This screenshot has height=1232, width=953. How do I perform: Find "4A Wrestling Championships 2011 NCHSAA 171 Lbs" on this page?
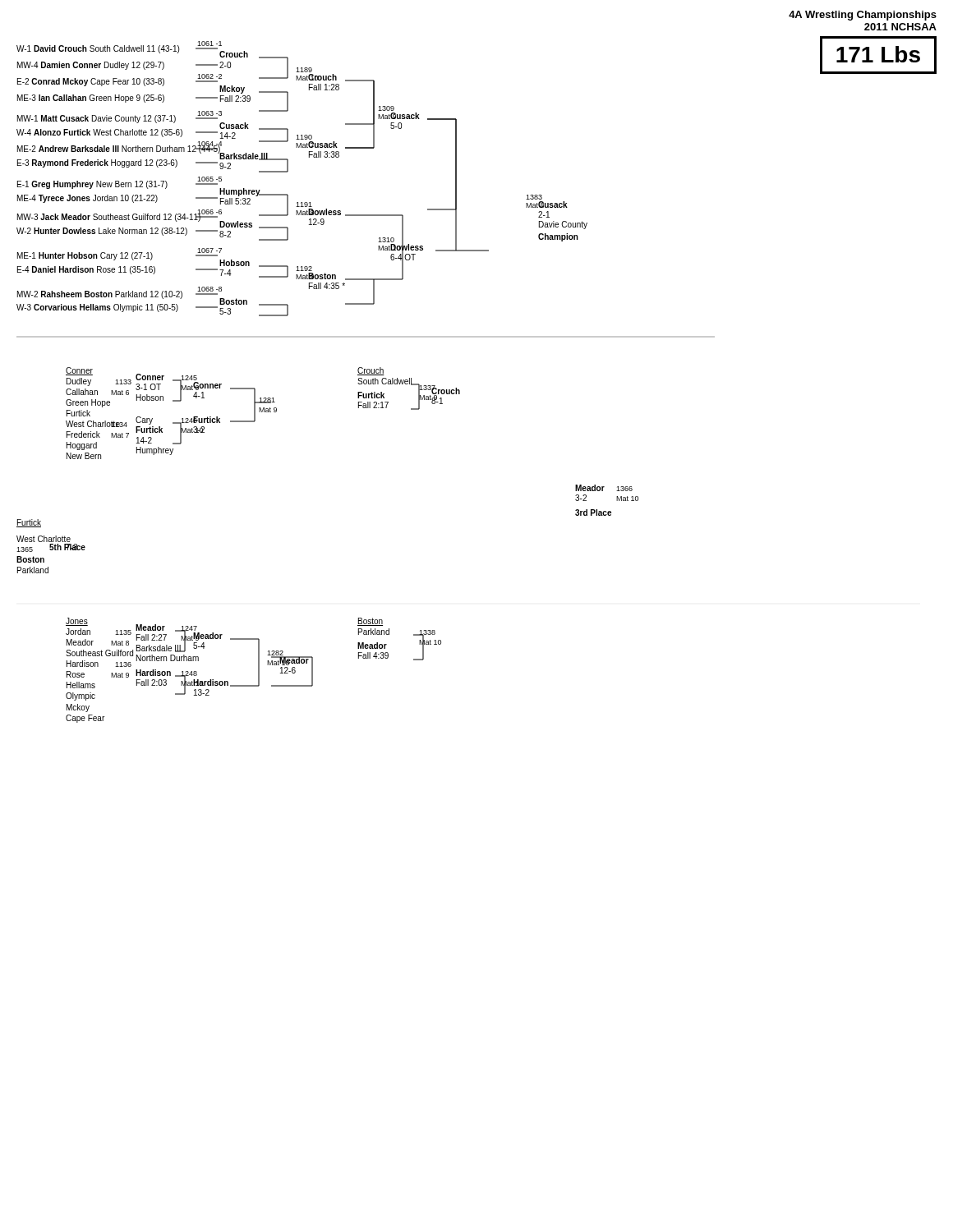click(863, 41)
